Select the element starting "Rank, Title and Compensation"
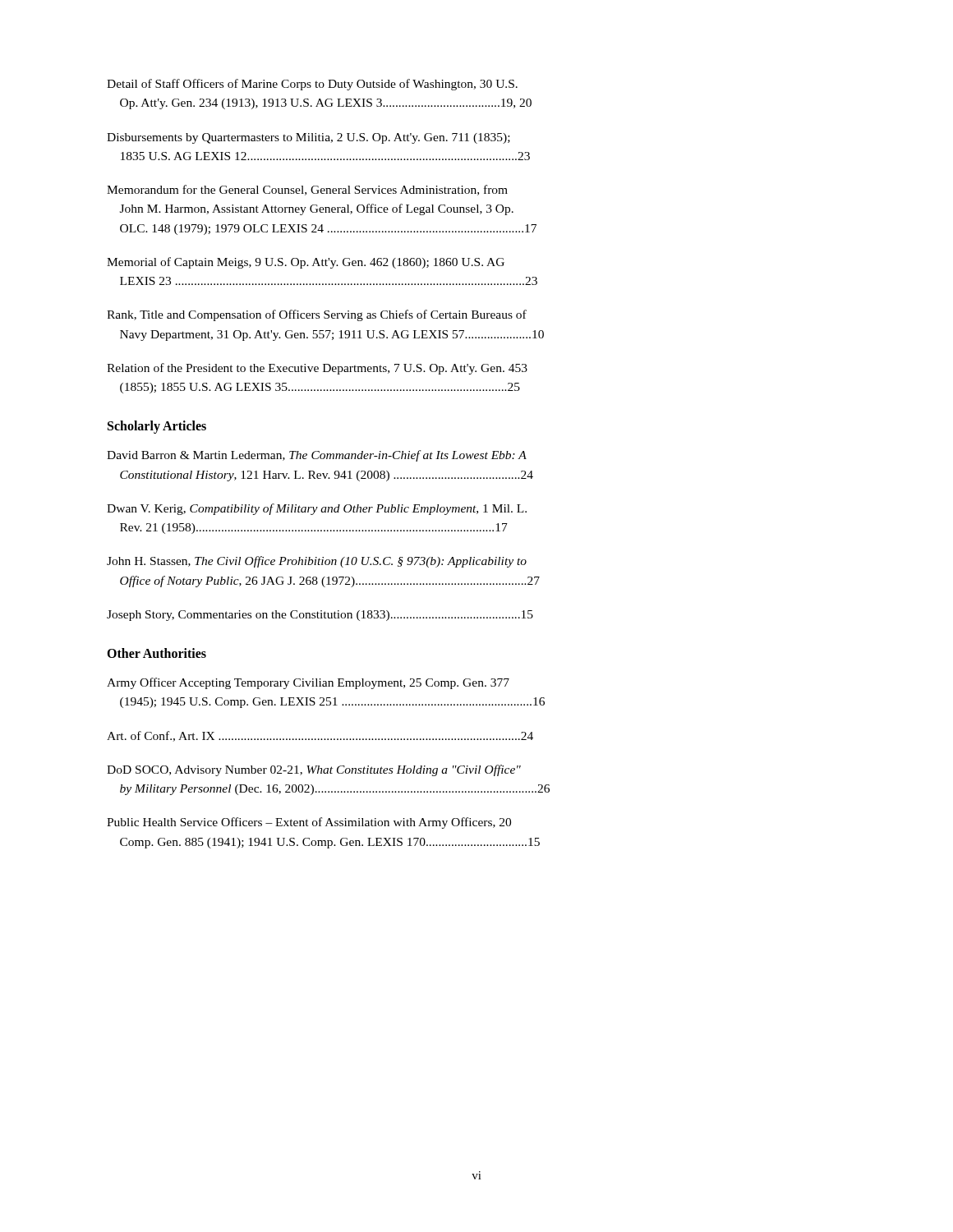This screenshot has width=953, height=1232. (x=326, y=324)
